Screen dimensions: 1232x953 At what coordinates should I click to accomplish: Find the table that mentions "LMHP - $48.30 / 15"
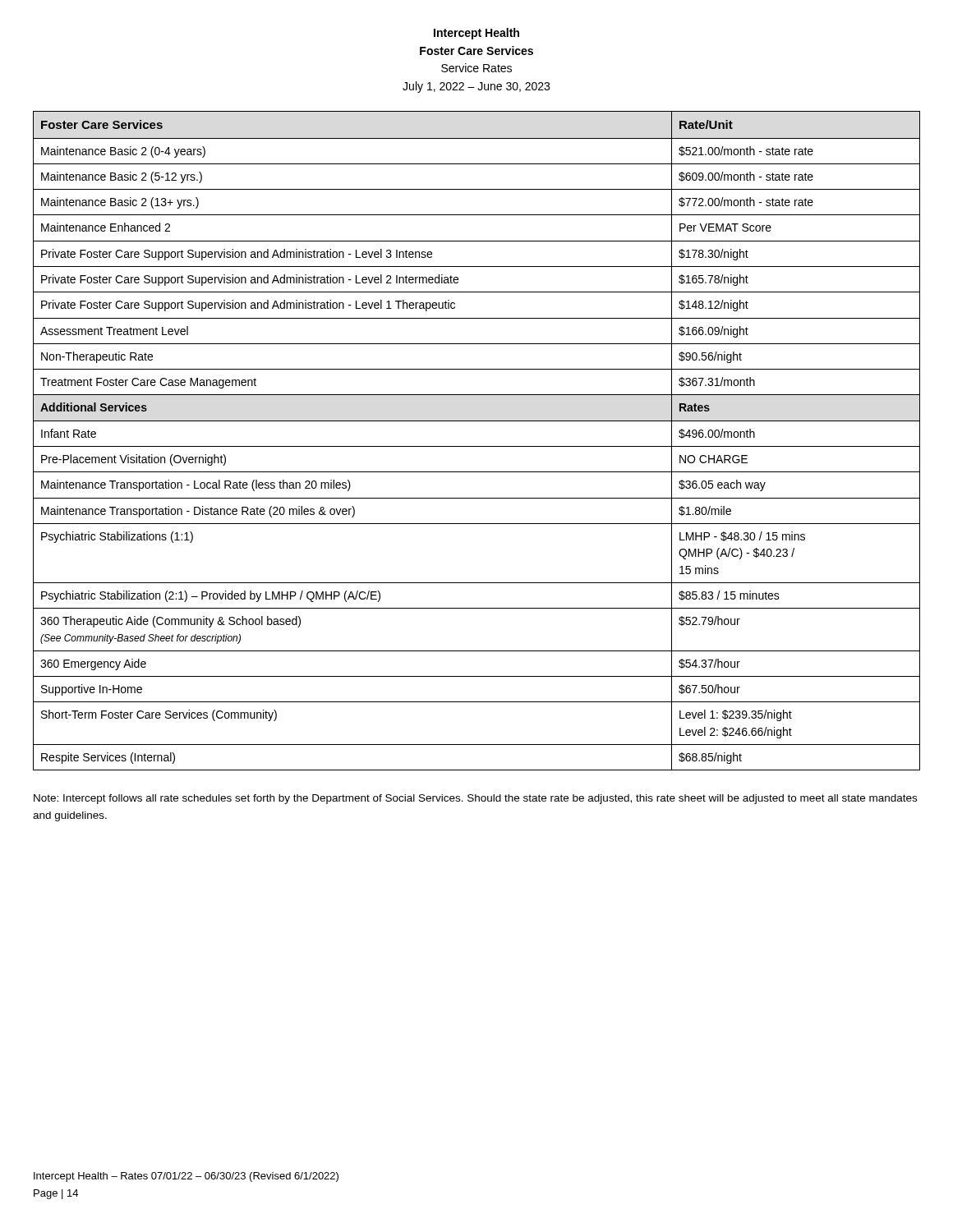click(x=476, y=441)
